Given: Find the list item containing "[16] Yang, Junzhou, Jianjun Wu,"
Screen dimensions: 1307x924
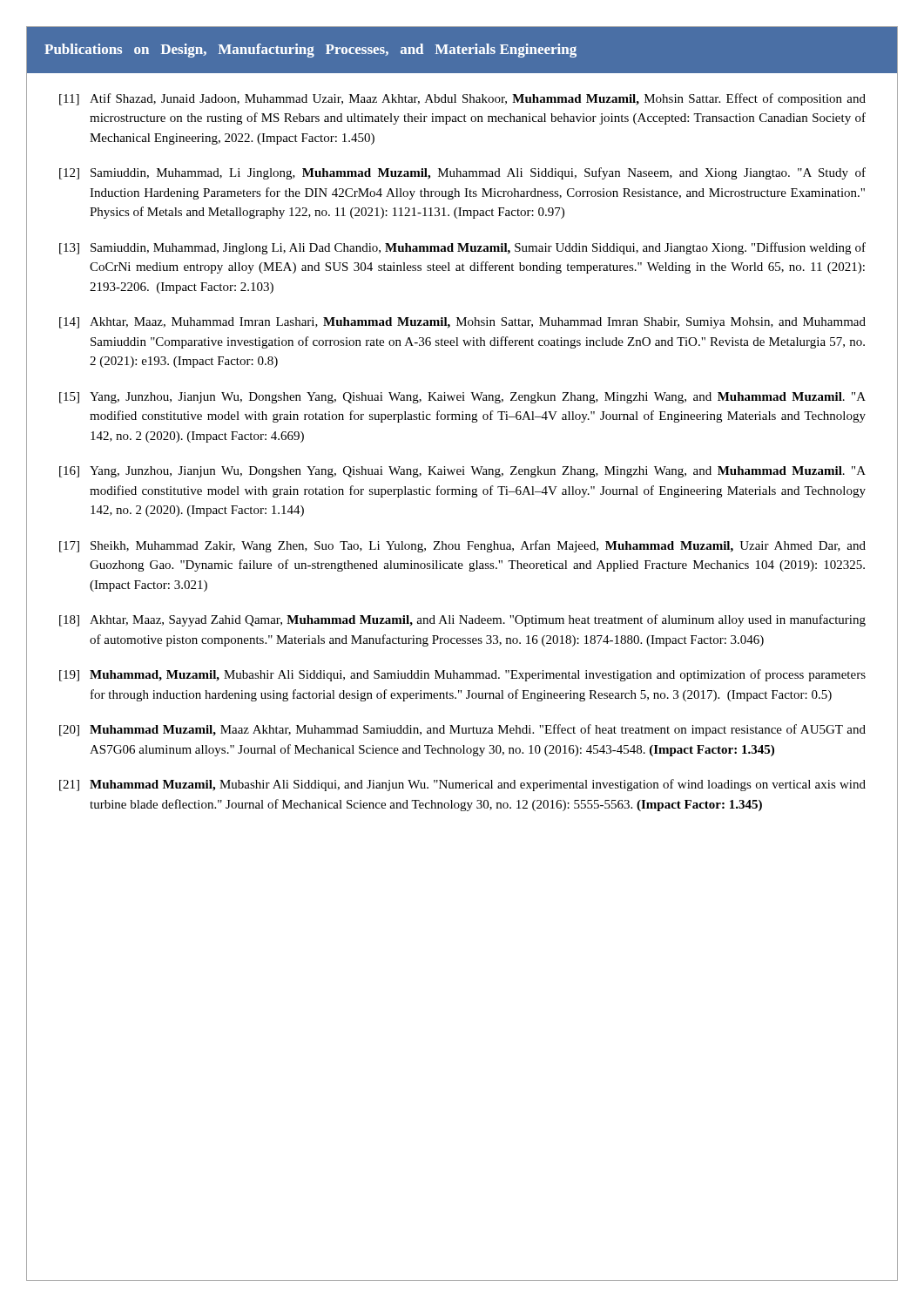Looking at the screenshot, I should [x=462, y=491].
